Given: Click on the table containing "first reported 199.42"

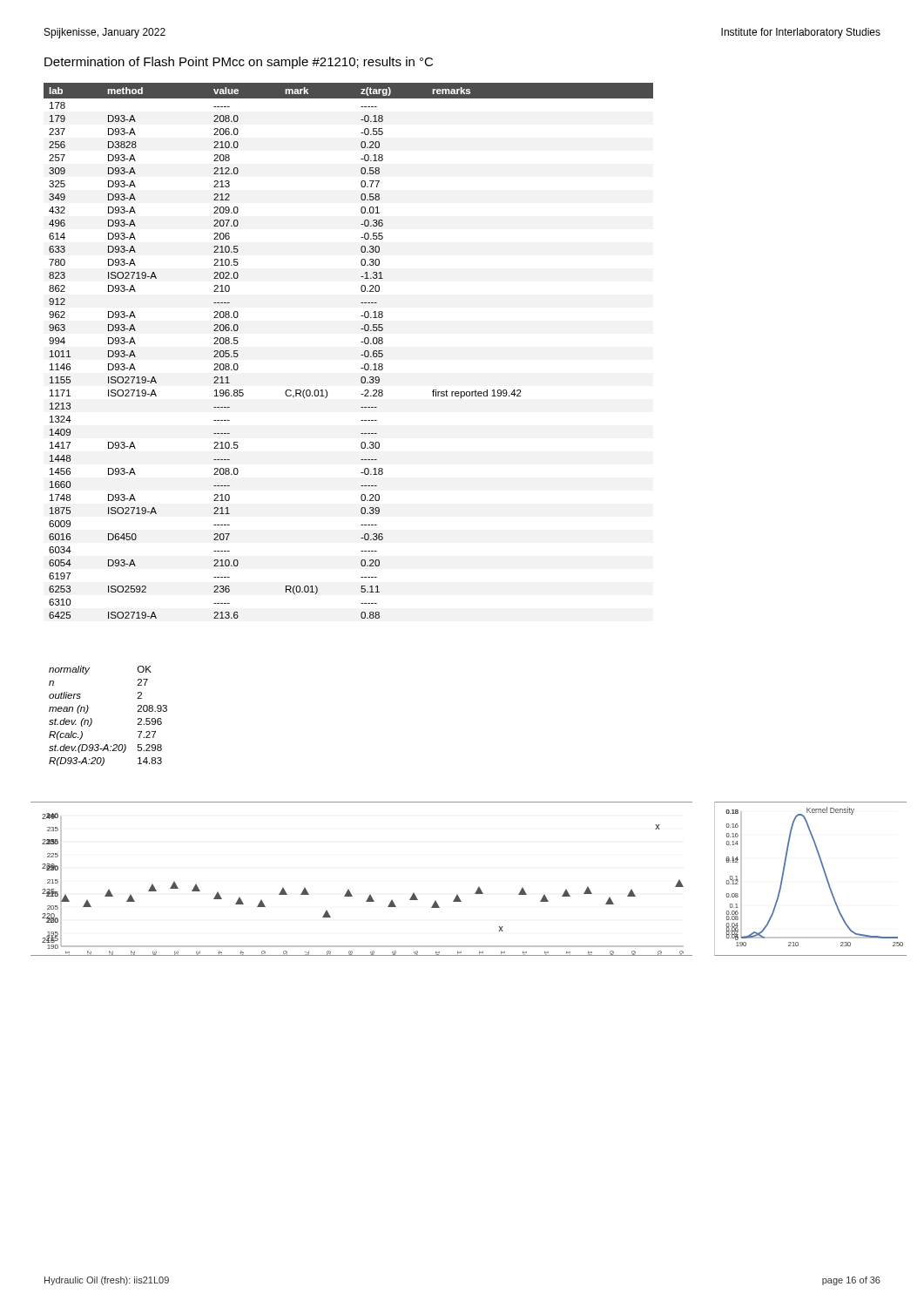Looking at the screenshot, I should (348, 352).
